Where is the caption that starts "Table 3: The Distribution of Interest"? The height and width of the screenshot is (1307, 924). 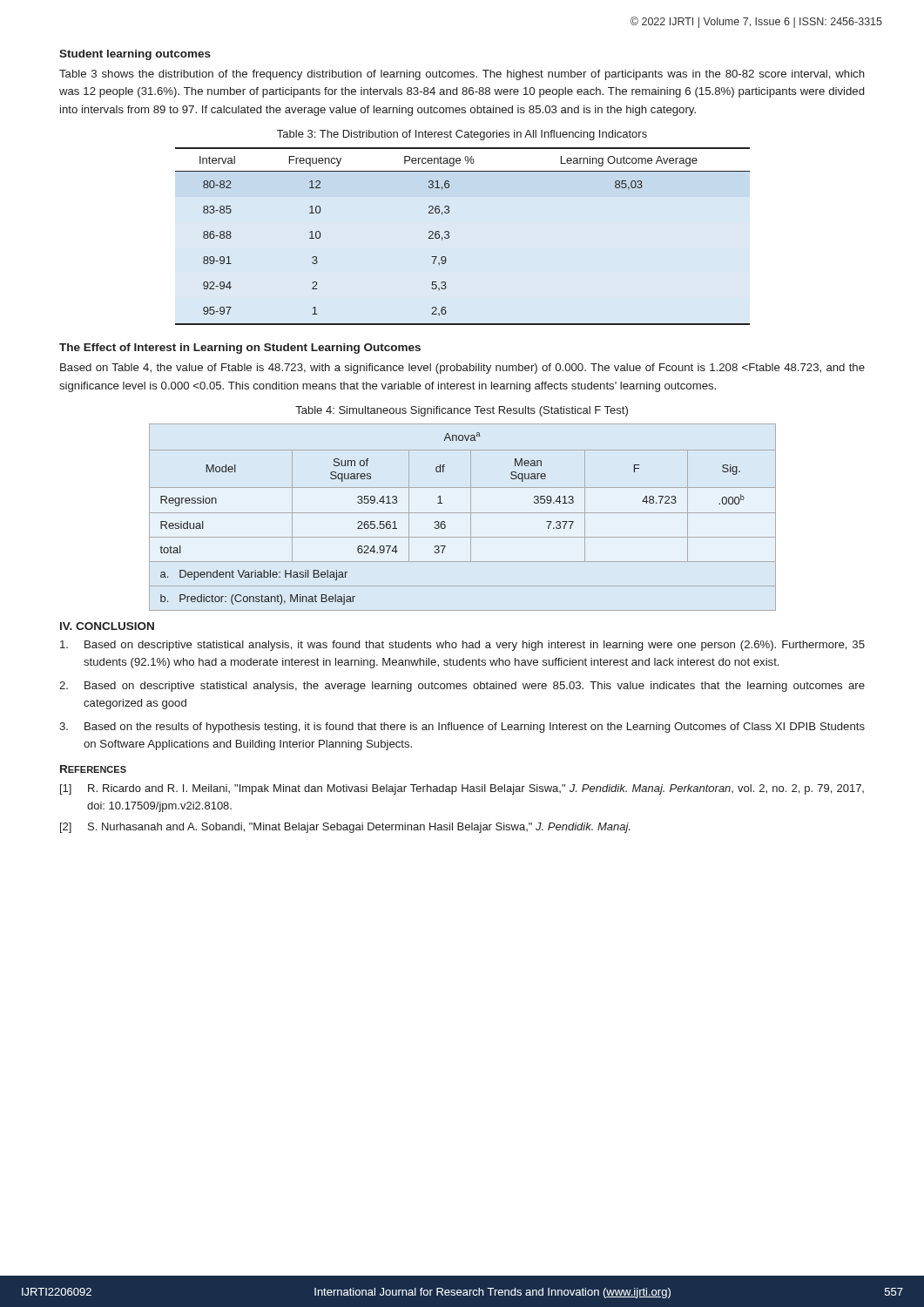462,134
